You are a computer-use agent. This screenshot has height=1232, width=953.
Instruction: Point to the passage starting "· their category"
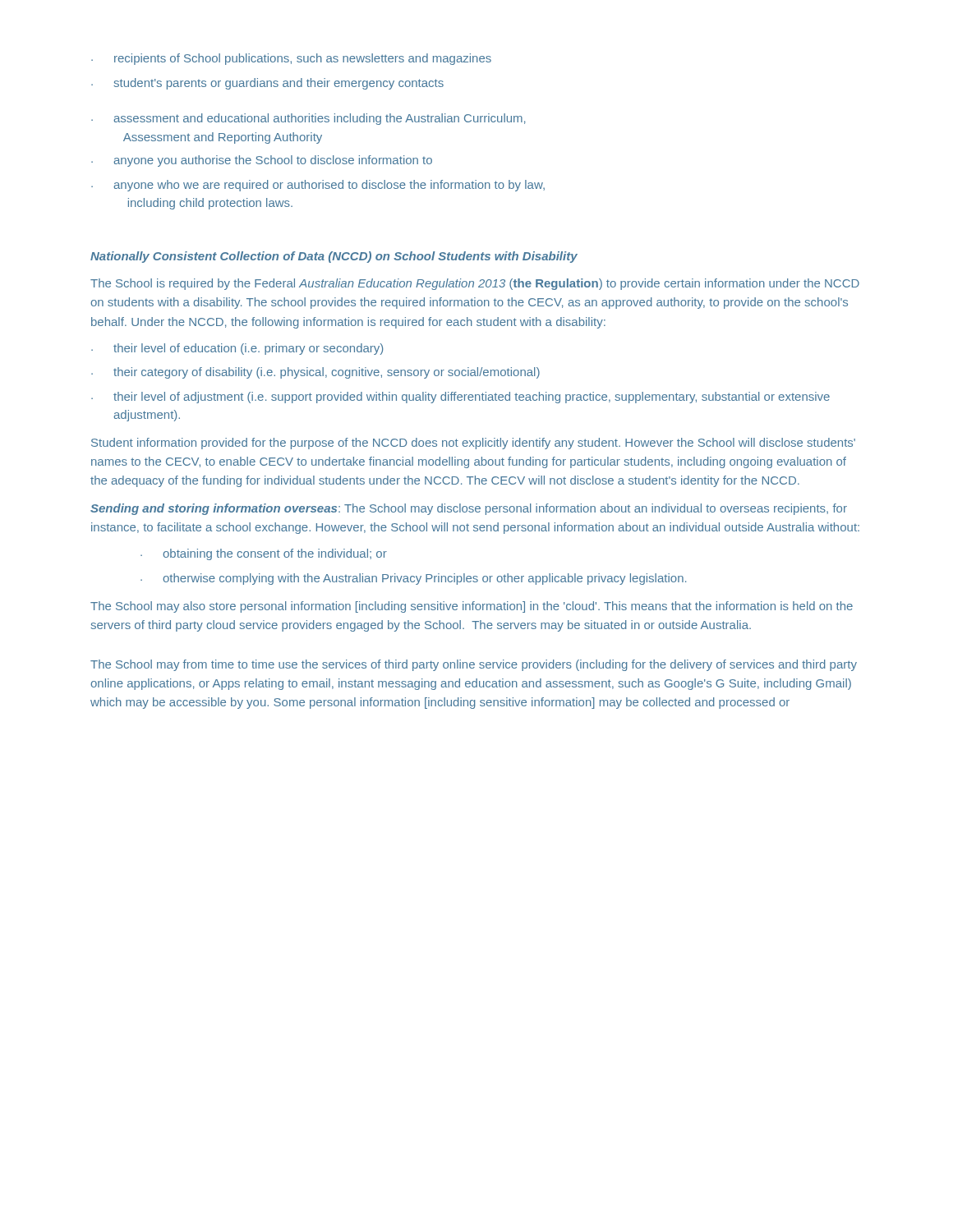(x=476, y=373)
